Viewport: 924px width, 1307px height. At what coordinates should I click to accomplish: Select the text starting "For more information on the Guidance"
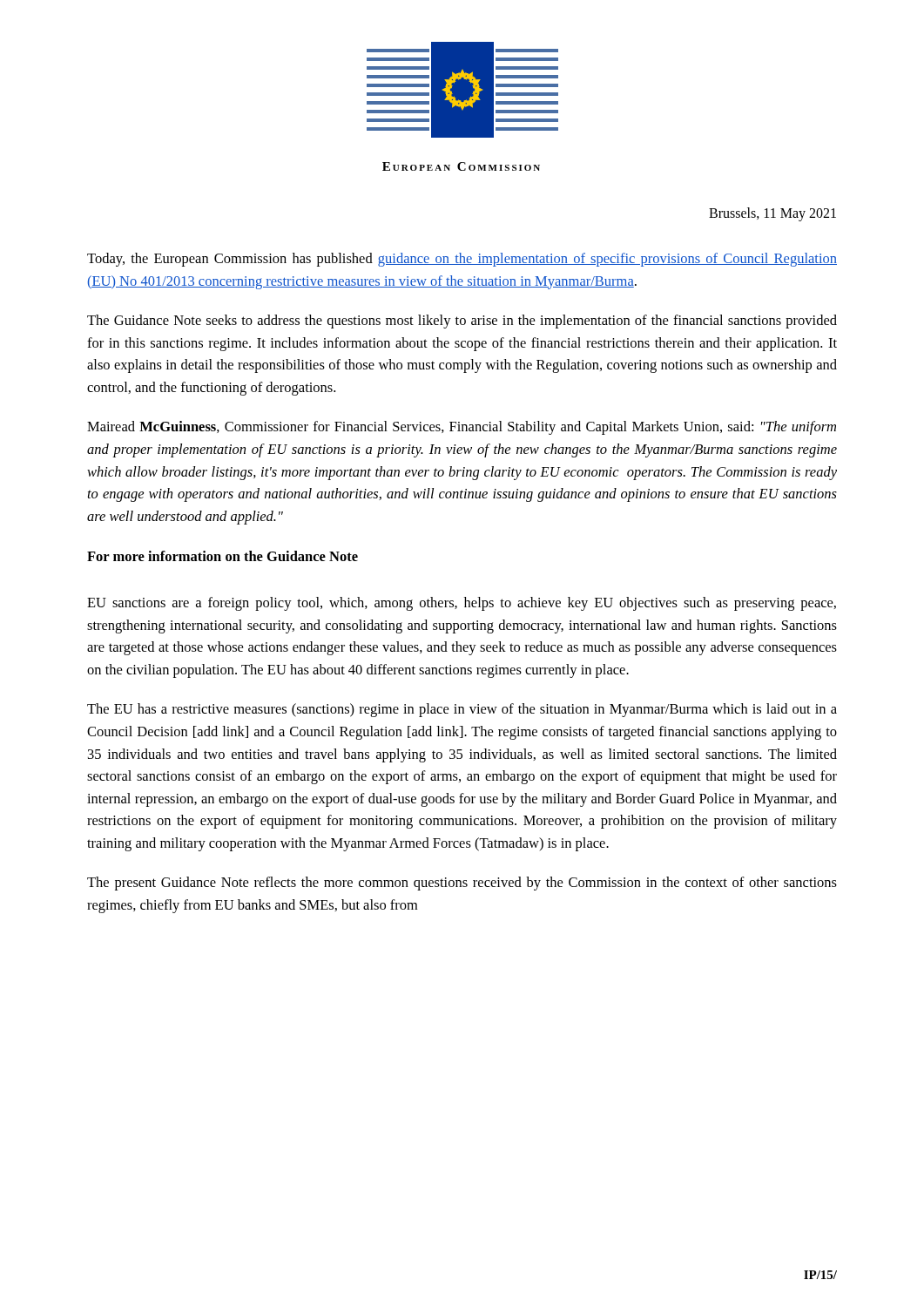(223, 557)
